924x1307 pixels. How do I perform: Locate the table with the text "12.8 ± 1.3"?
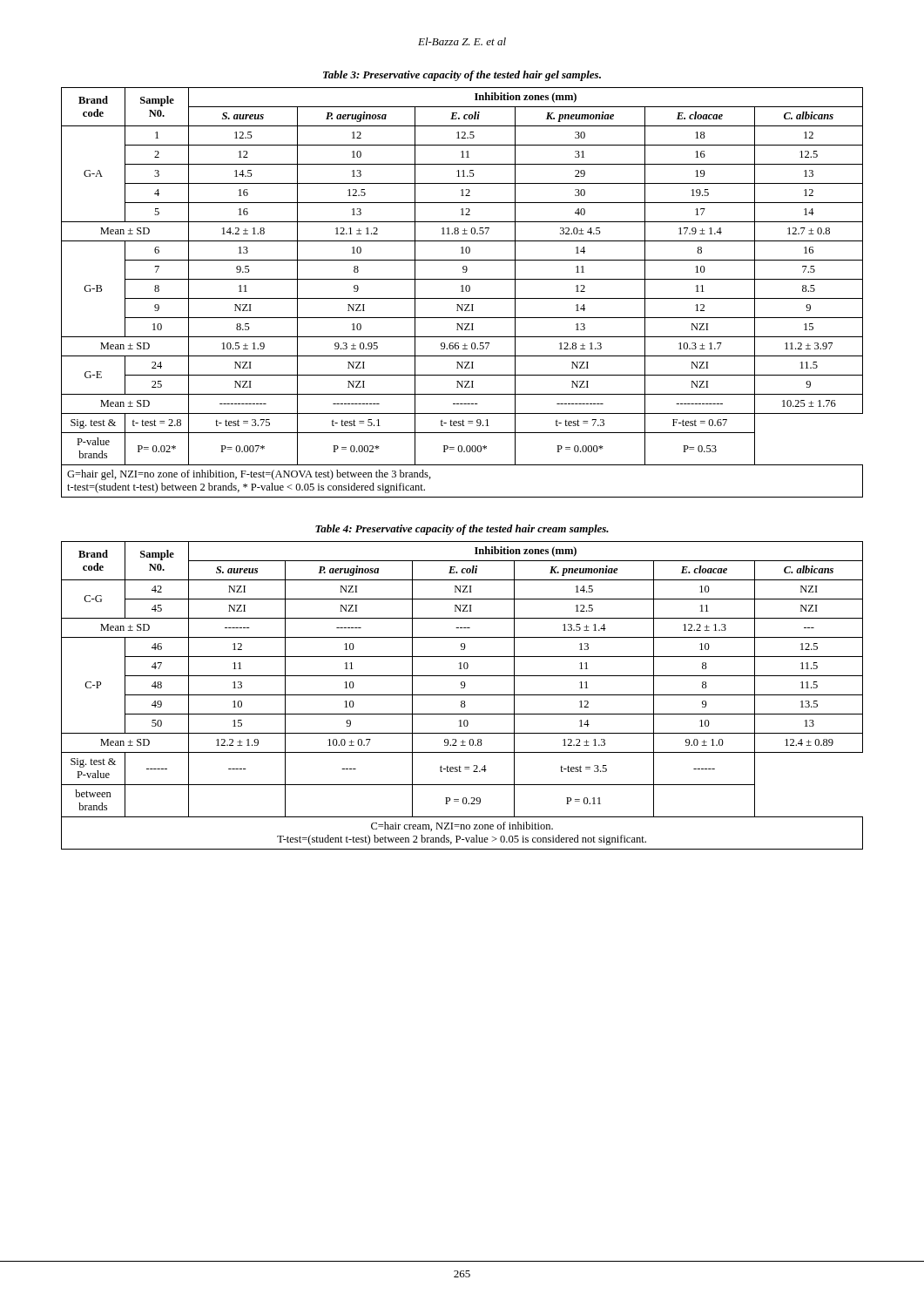[462, 292]
